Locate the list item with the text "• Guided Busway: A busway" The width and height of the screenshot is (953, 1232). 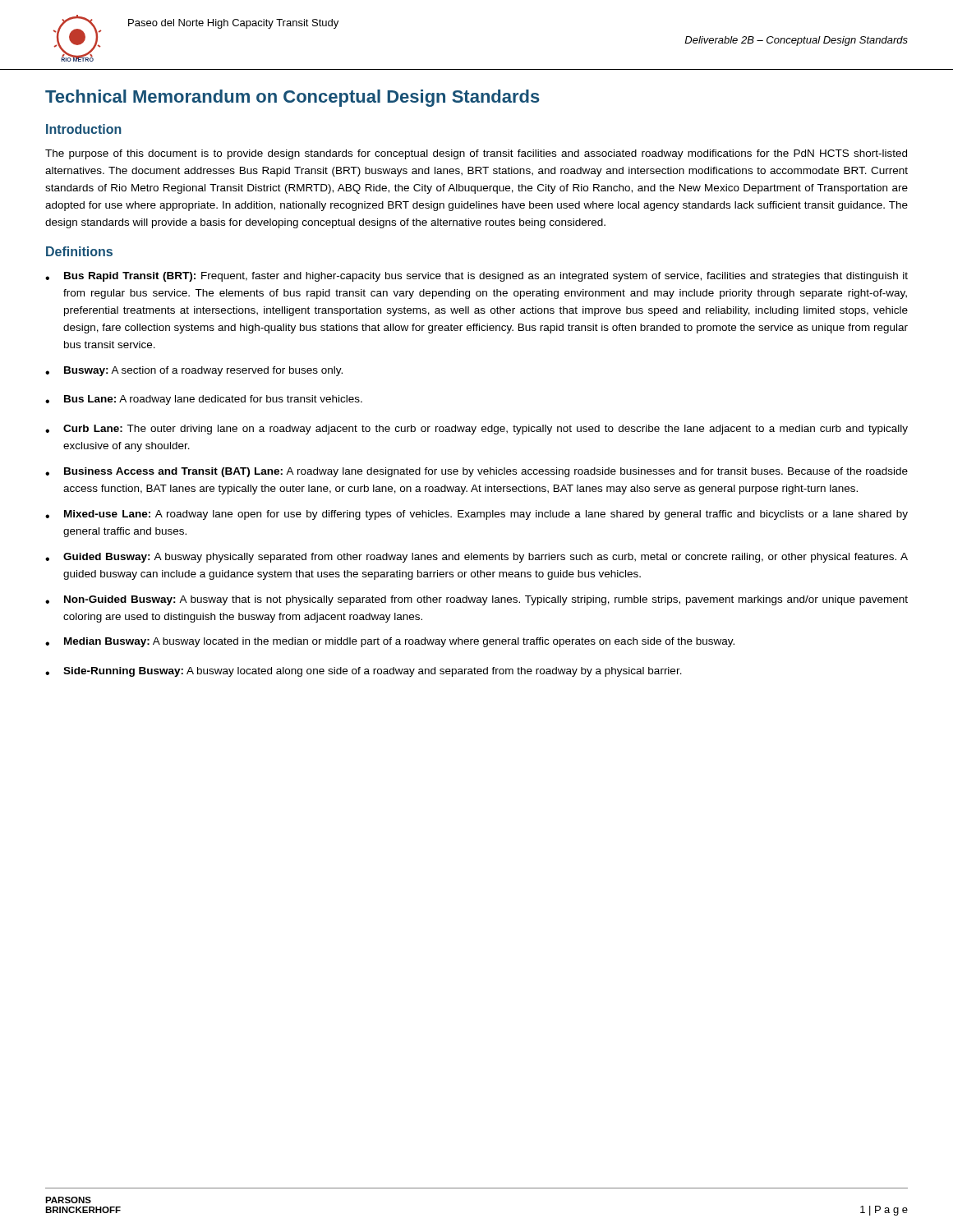pyautogui.click(x=476, y=566)
